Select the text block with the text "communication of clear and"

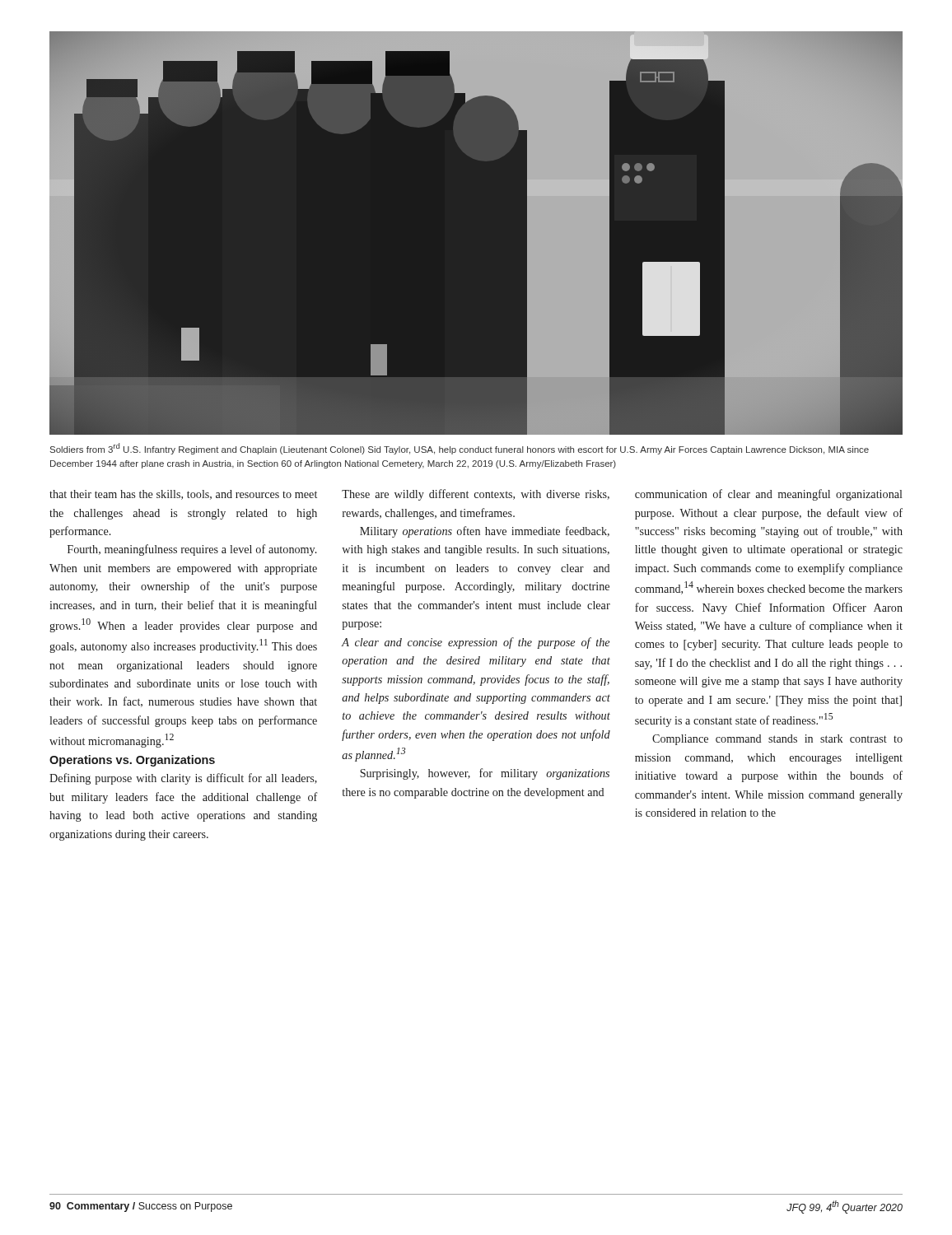pos(769,654)
